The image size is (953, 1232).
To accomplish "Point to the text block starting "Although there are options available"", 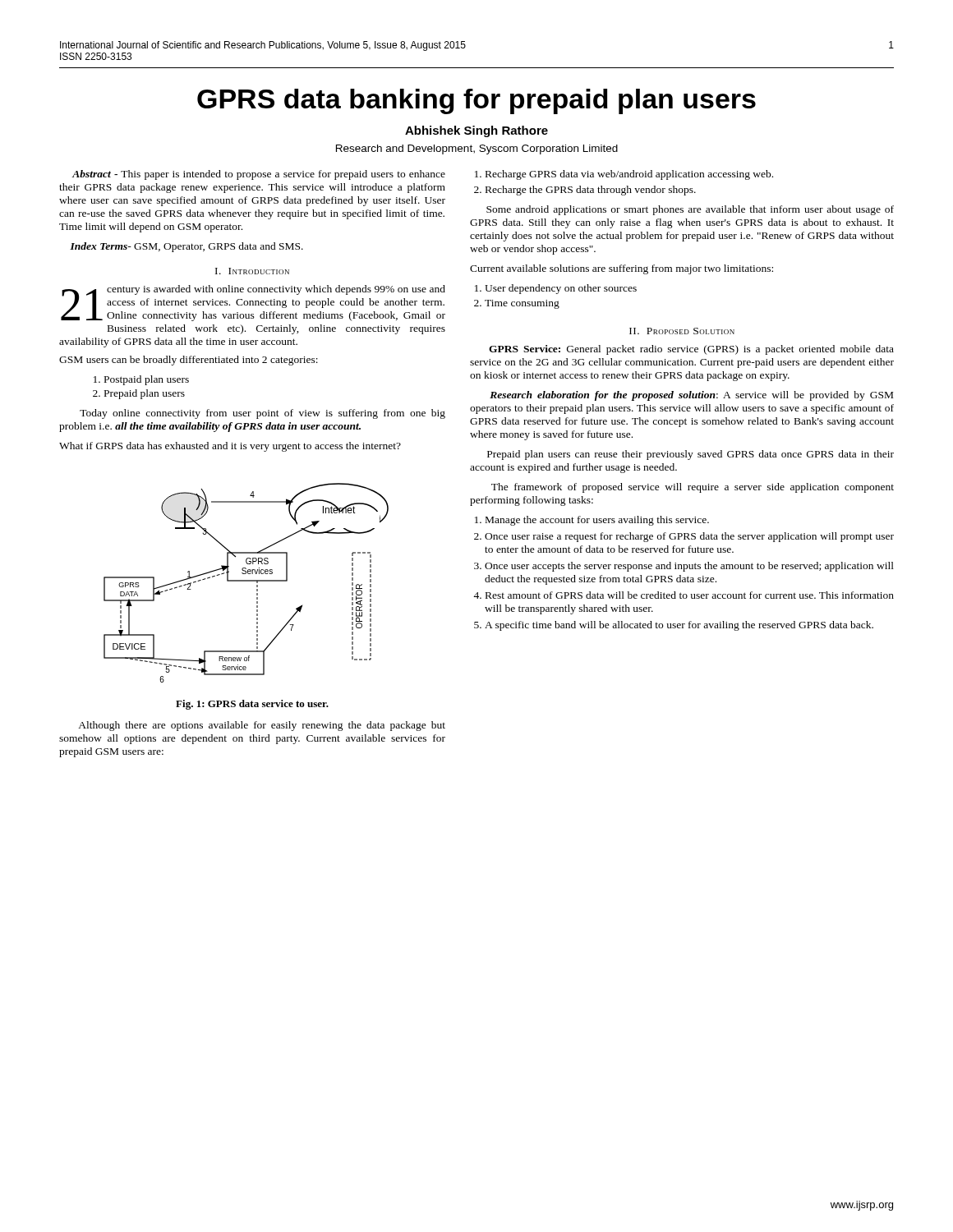I will [252, 738].
